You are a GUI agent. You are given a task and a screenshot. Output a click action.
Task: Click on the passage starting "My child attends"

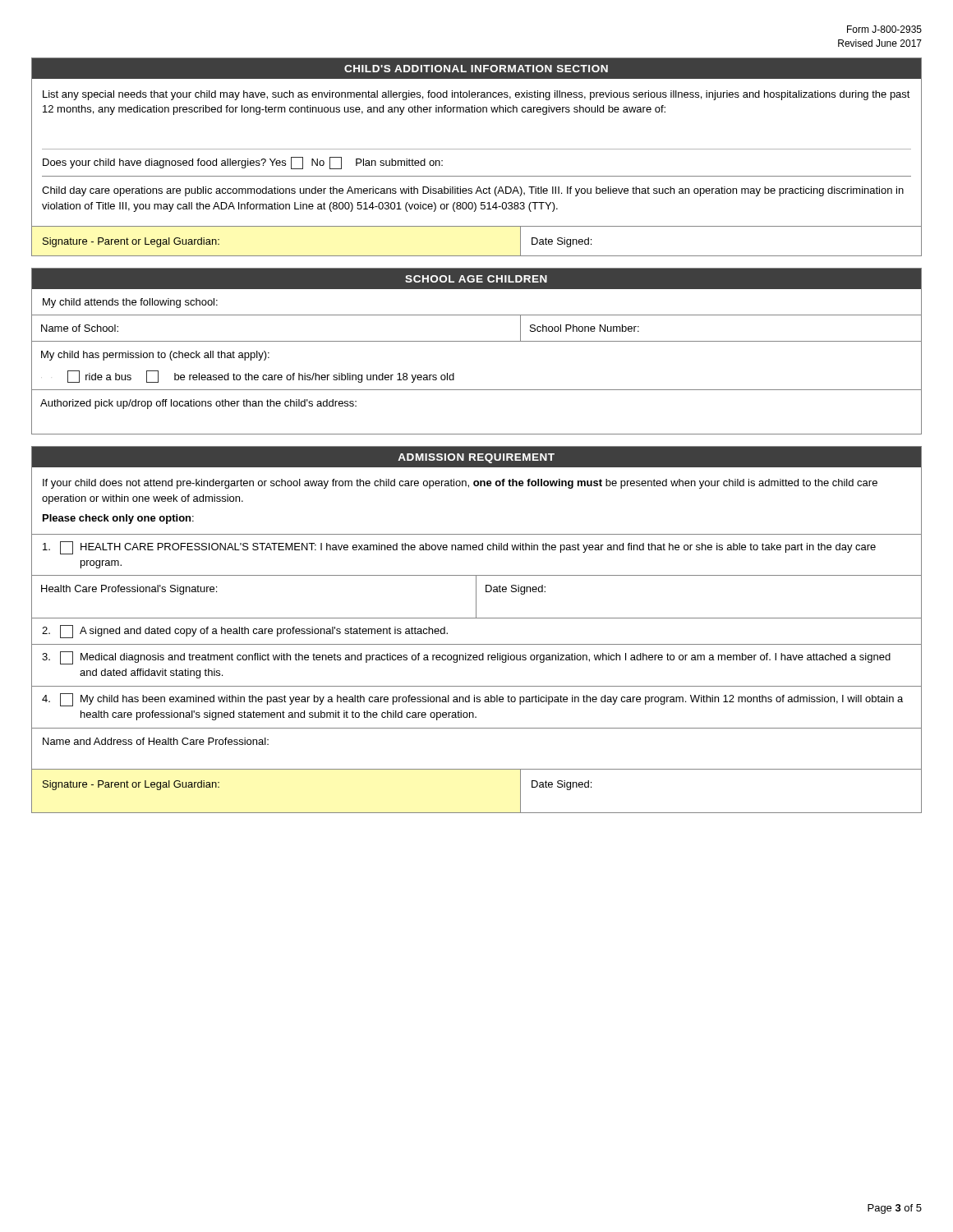(x=130, y=302)
